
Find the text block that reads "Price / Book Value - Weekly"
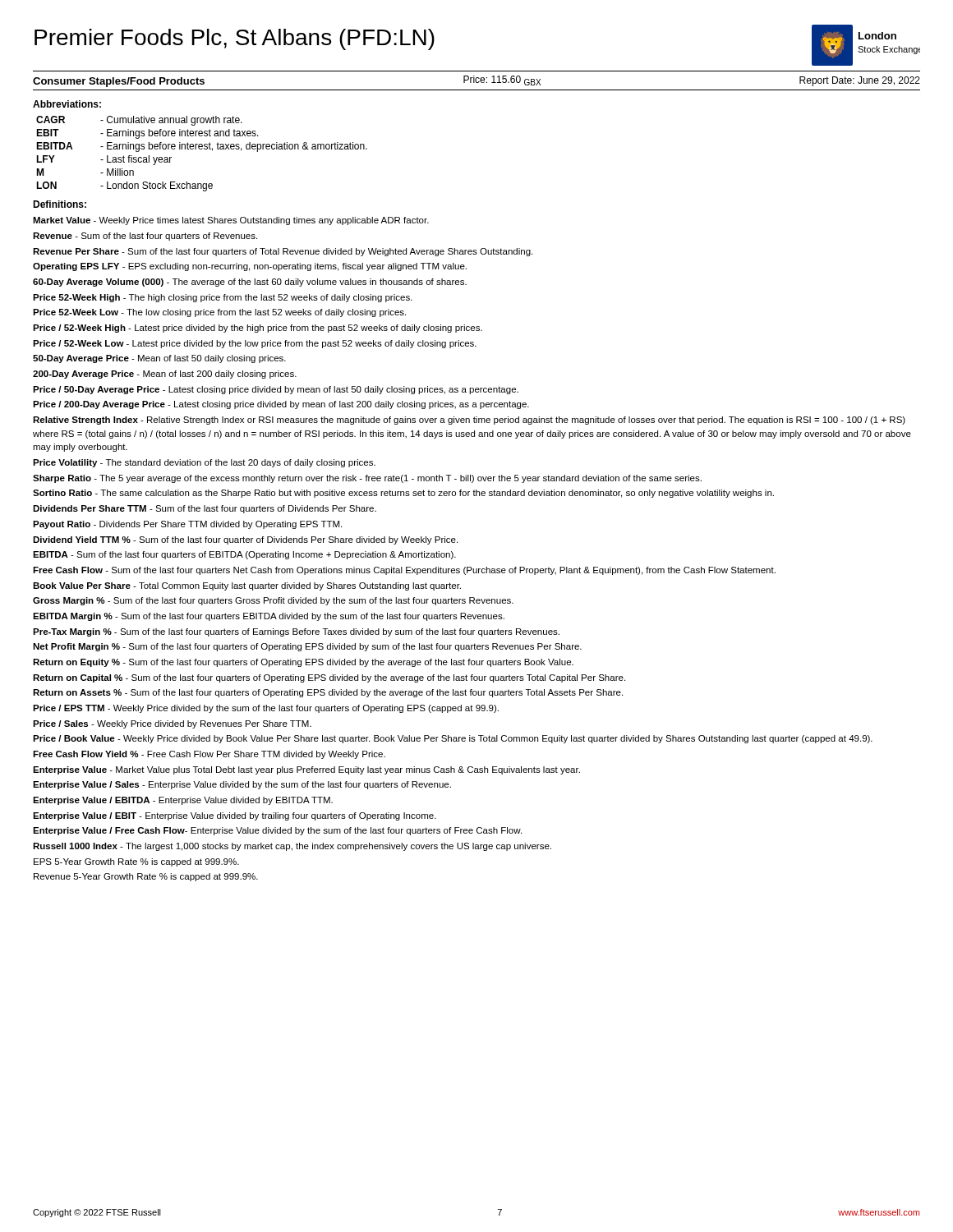tap(476, 739)
